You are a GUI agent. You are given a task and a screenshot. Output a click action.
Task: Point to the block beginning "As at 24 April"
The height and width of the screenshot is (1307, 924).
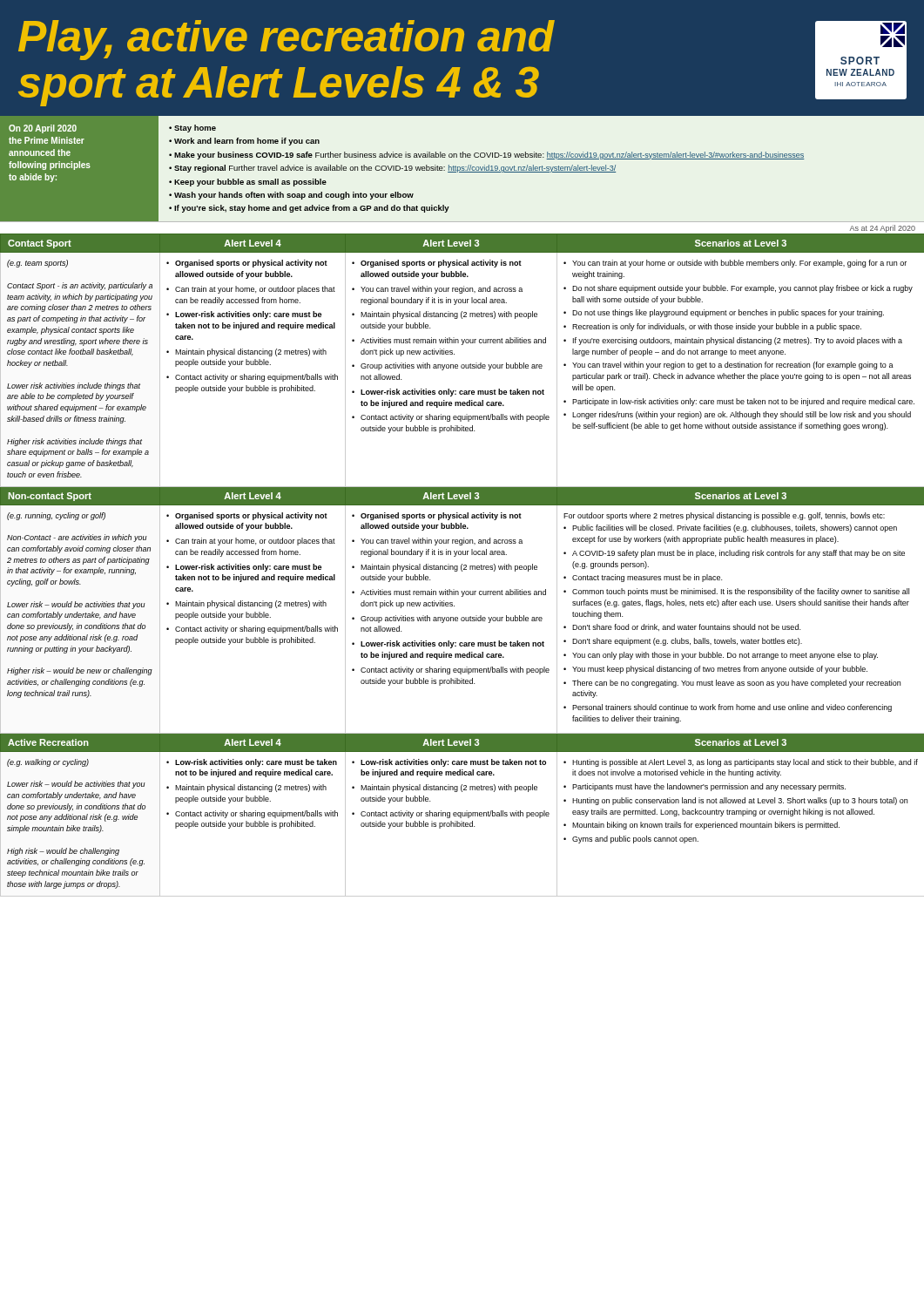pos(882,229)
